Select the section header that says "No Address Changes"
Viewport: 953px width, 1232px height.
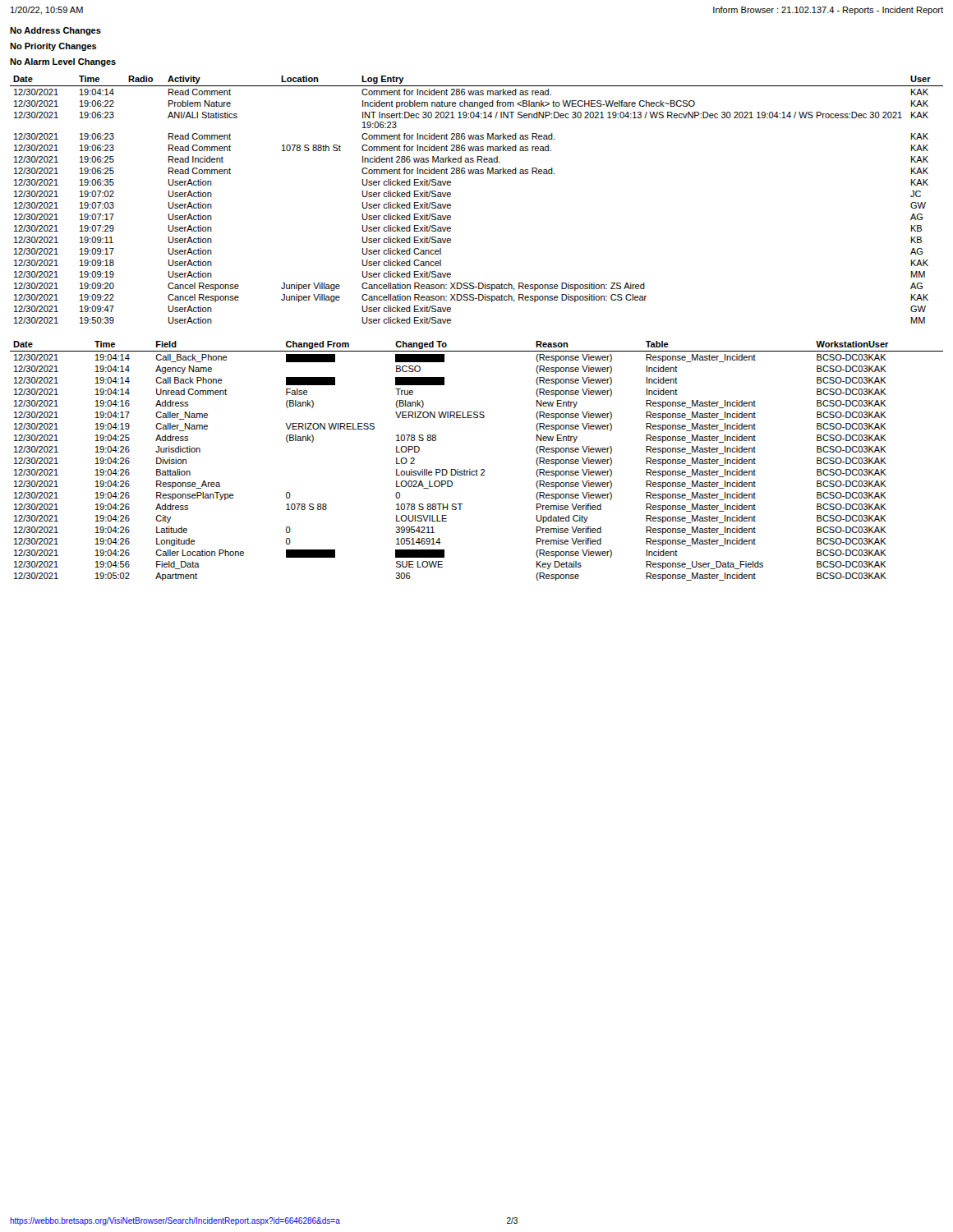point(55,30)
